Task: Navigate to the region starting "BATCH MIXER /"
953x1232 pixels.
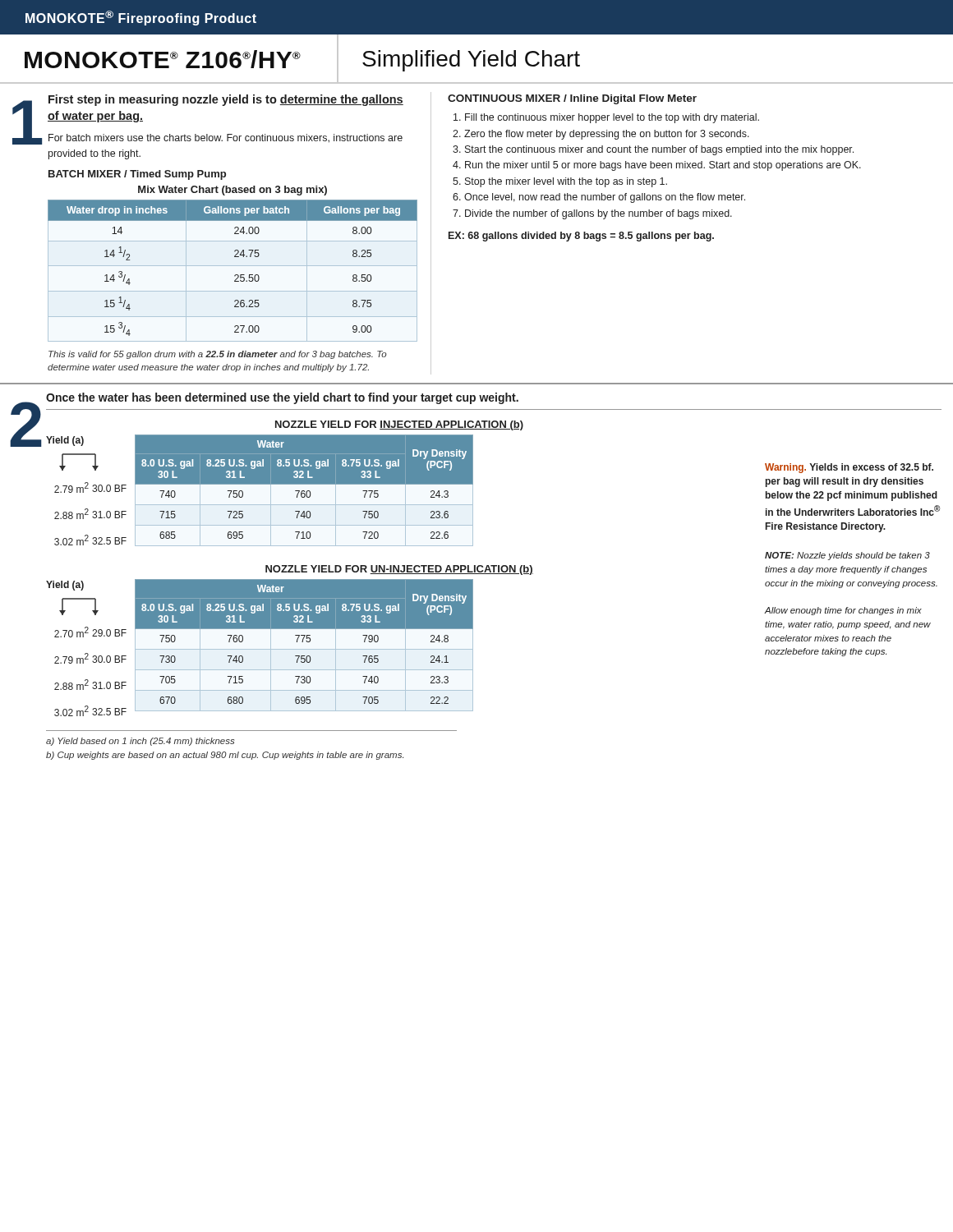Action: (x=137, y=173)
